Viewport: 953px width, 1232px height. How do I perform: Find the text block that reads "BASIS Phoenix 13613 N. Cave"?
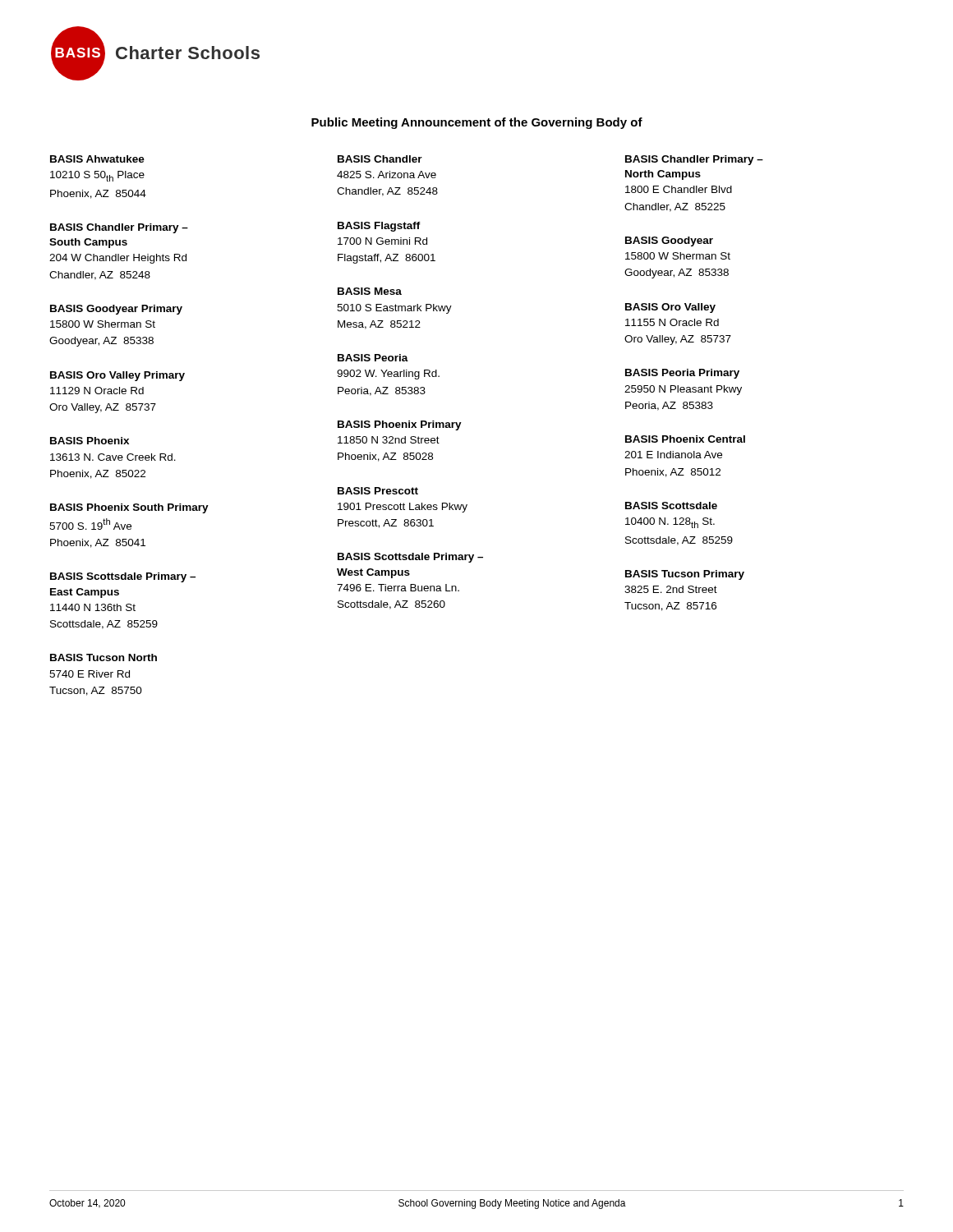tap(90, 441)
